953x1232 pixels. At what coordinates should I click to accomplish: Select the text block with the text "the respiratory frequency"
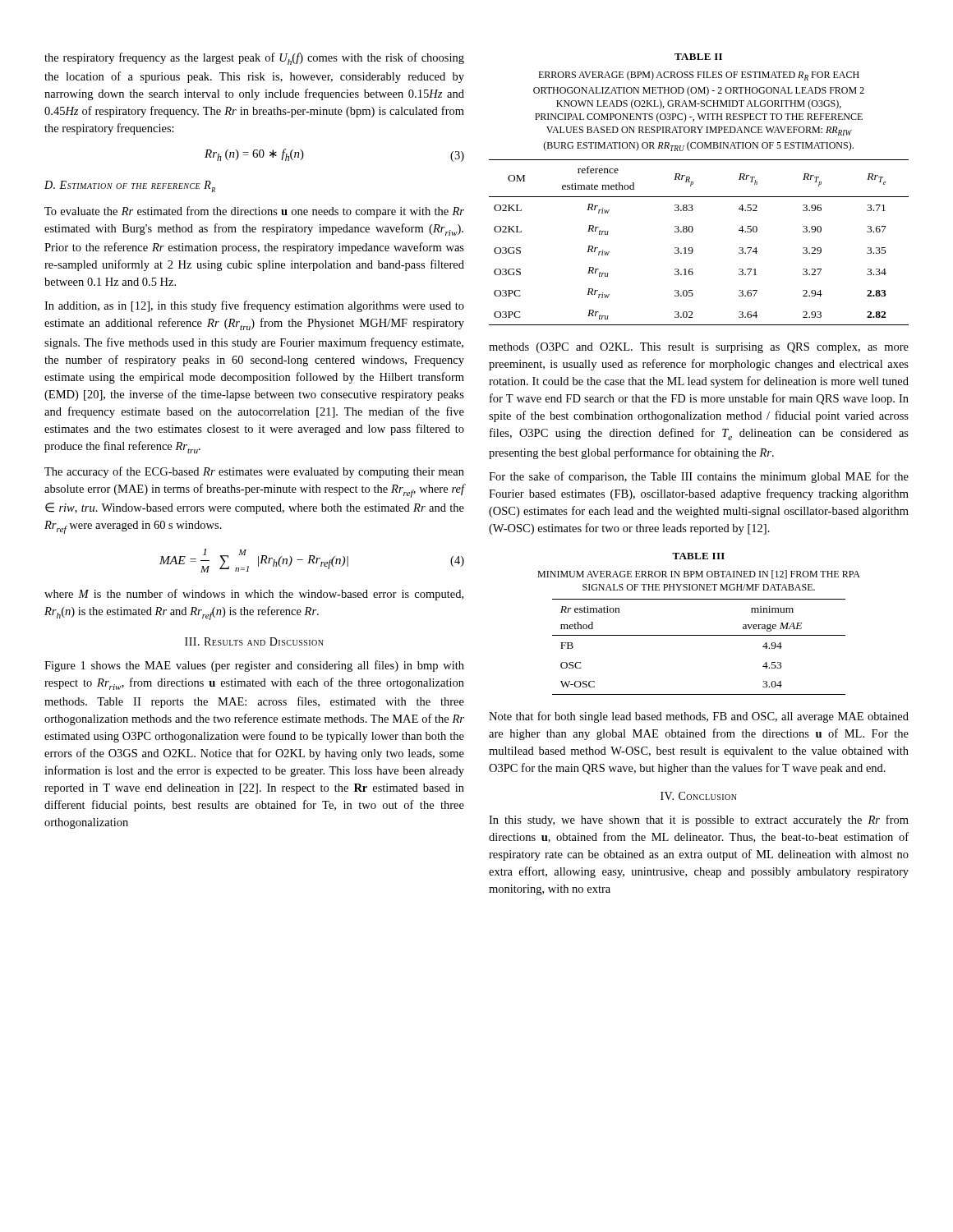[x=254, y=93]
